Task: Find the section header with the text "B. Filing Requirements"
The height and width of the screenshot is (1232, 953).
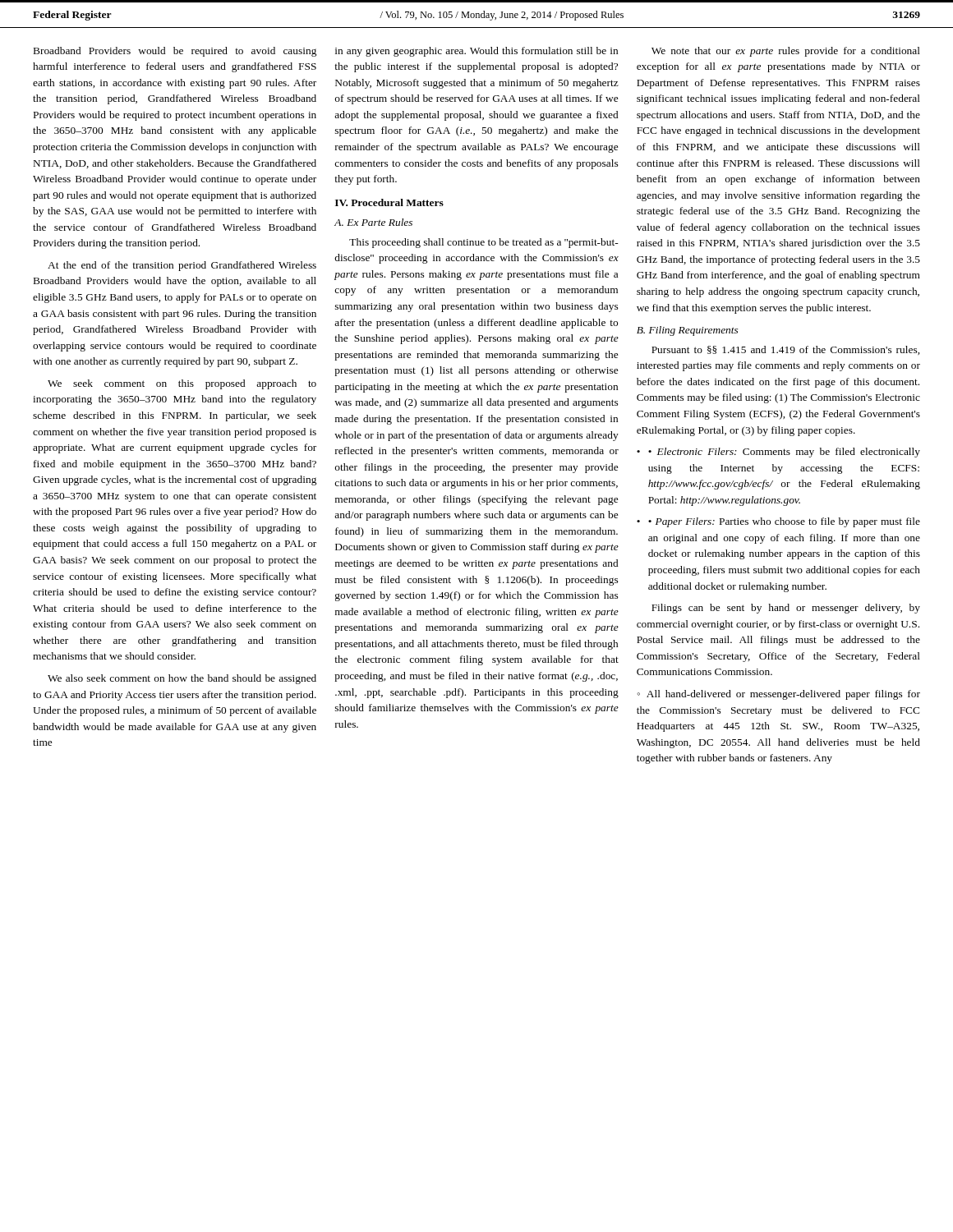Action: pyautogui.click(x=687, y=331)
